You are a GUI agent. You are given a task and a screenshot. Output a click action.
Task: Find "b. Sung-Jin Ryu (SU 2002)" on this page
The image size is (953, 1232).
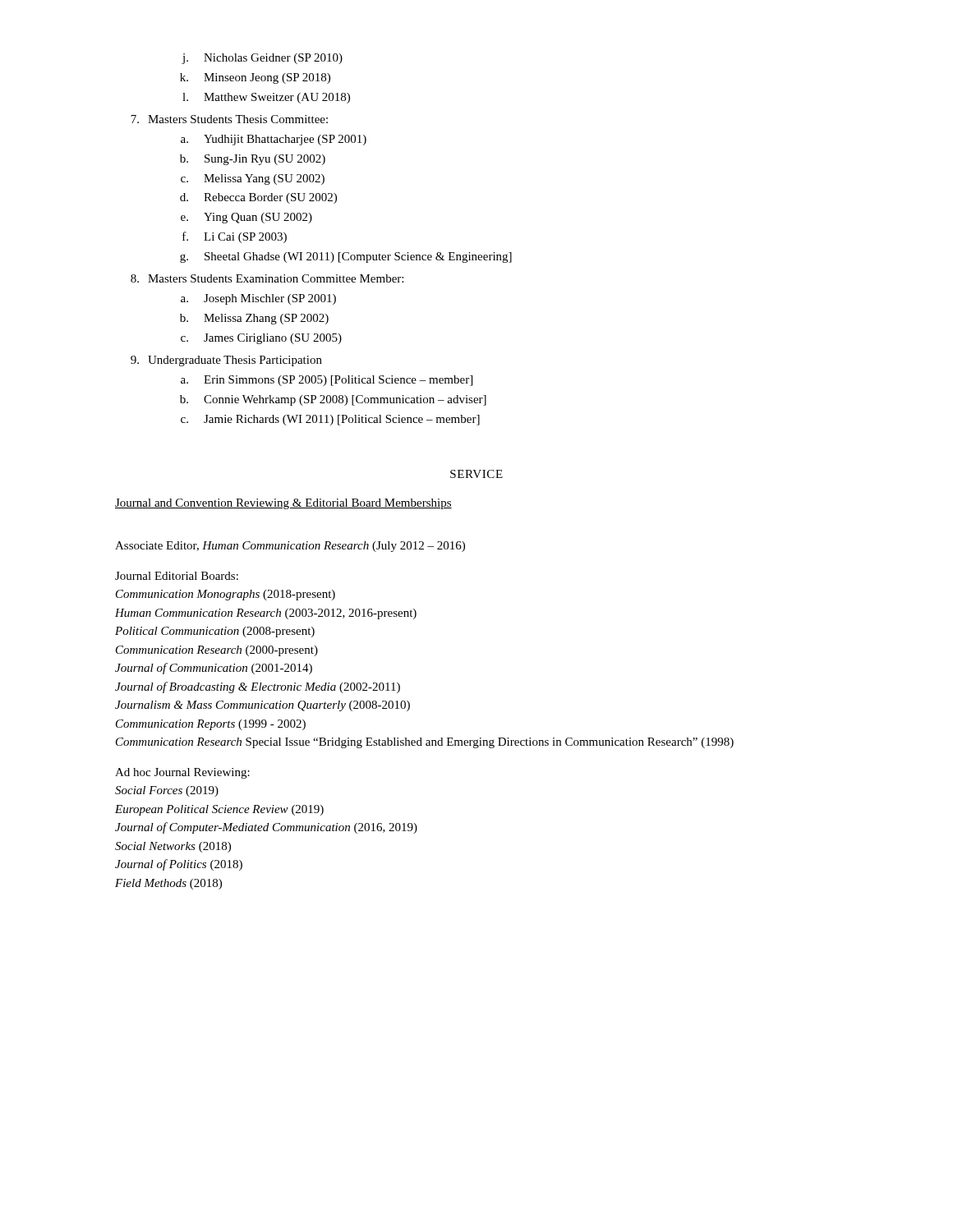(x=253, y=160)
